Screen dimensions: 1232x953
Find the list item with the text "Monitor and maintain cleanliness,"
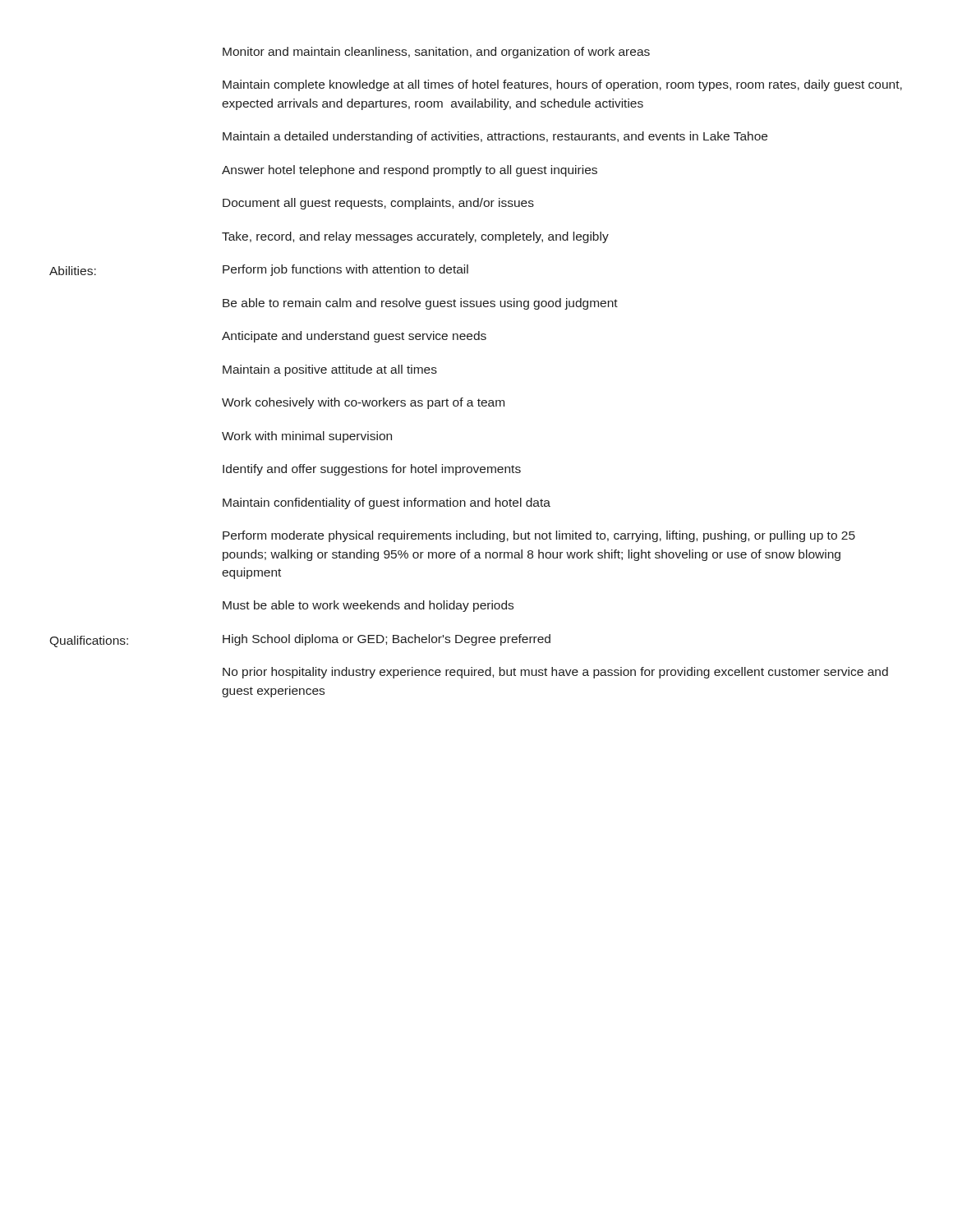click(x=436, y=51)
